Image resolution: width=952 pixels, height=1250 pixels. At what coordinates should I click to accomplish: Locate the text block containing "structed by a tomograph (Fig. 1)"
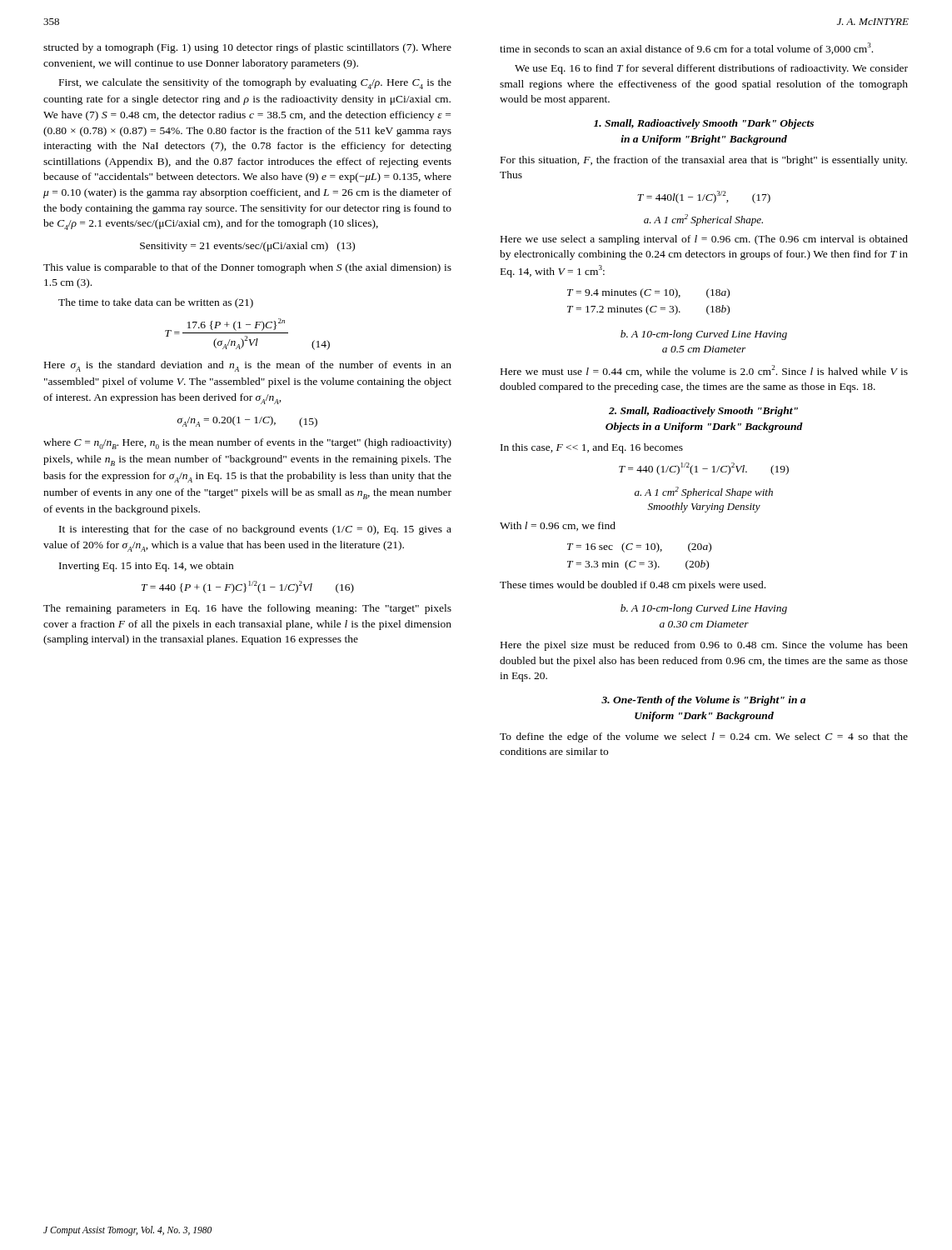click(247, 56)
